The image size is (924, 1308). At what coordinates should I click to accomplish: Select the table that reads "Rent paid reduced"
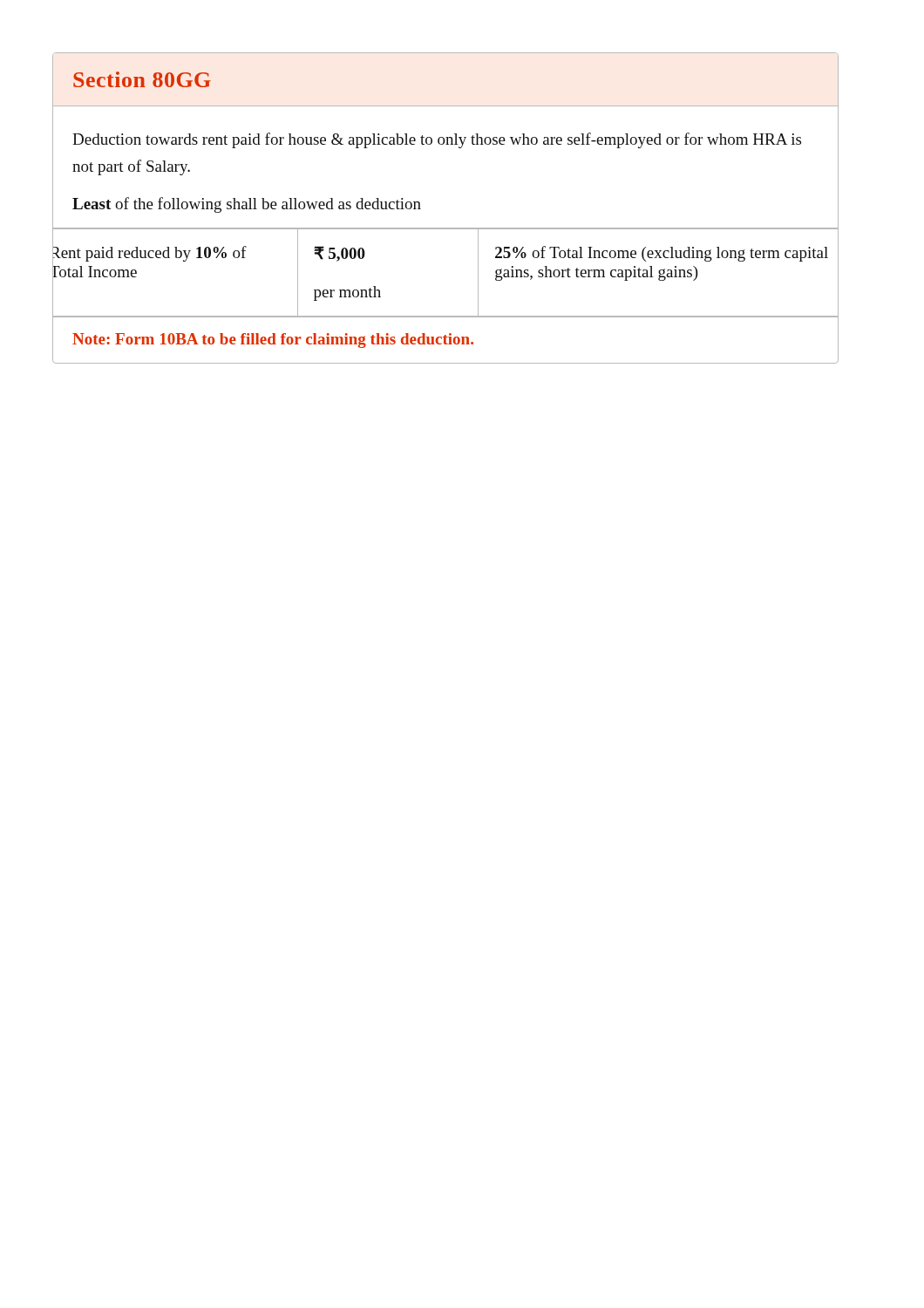point(445,272)
